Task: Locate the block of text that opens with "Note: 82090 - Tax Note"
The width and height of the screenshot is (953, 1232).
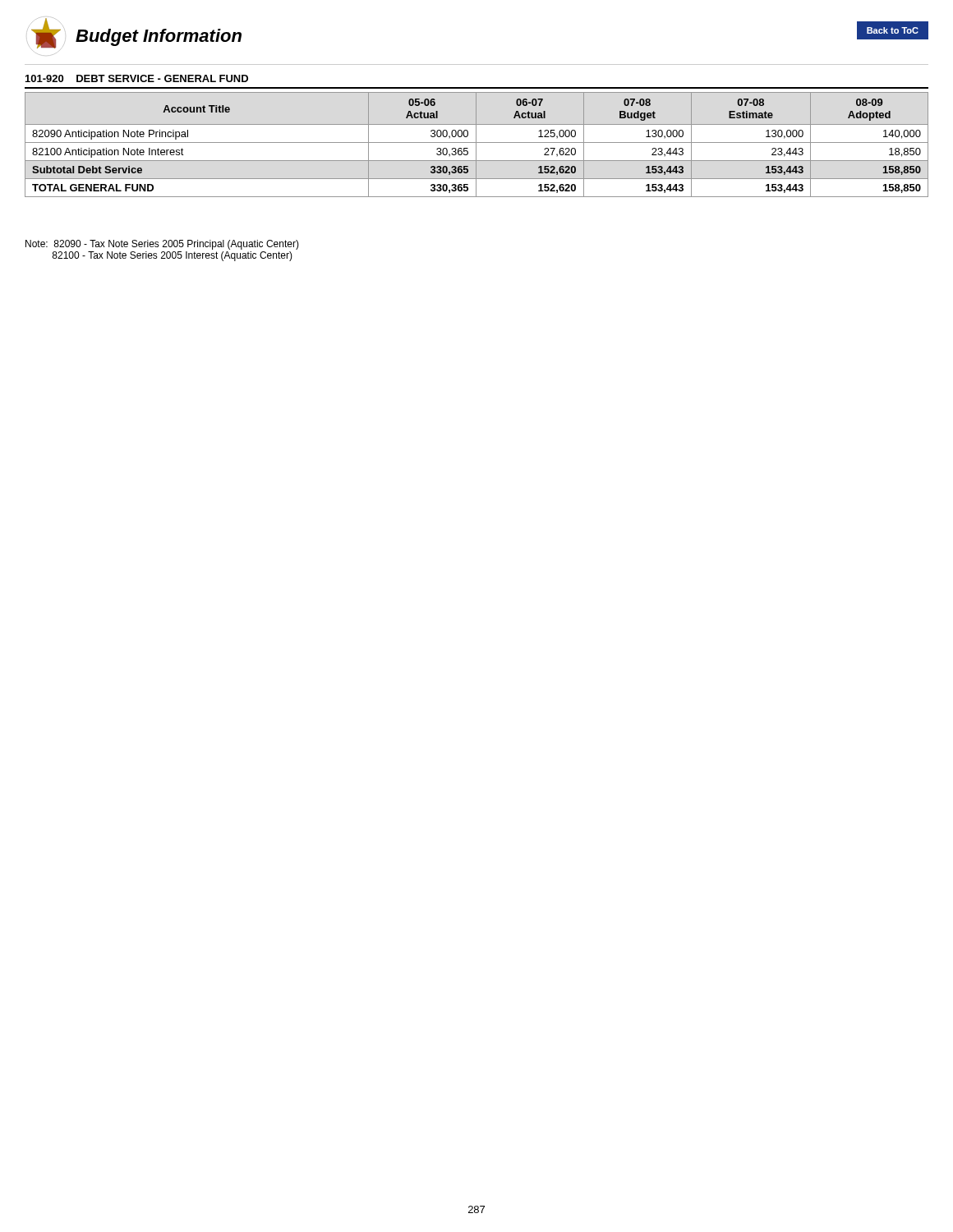Action: click(x=162, y=250)
